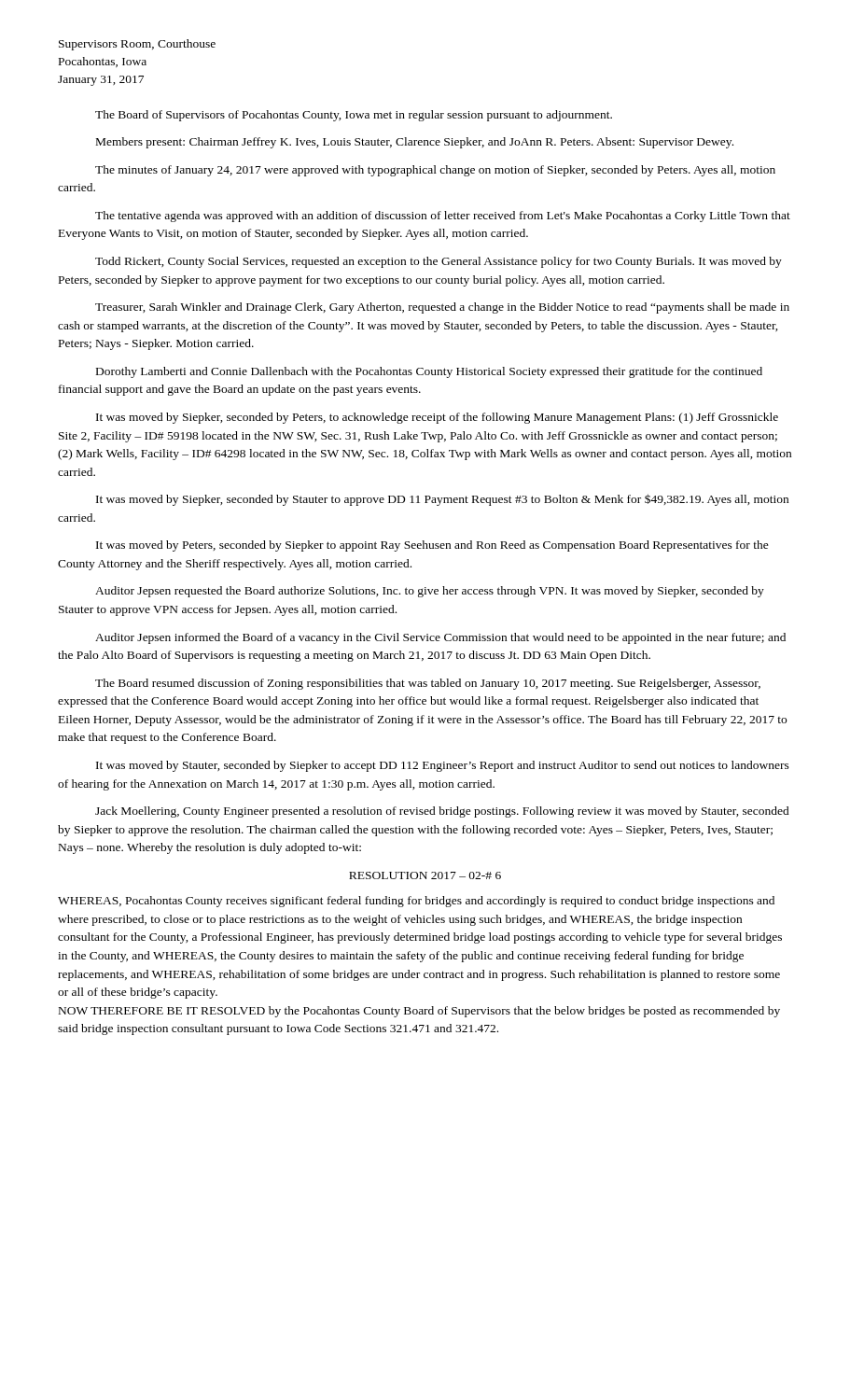Viewport: 850px width, 1400px height.
Task: Find the region starting "The tentative agenda was approved"
Action: point(424,224)
